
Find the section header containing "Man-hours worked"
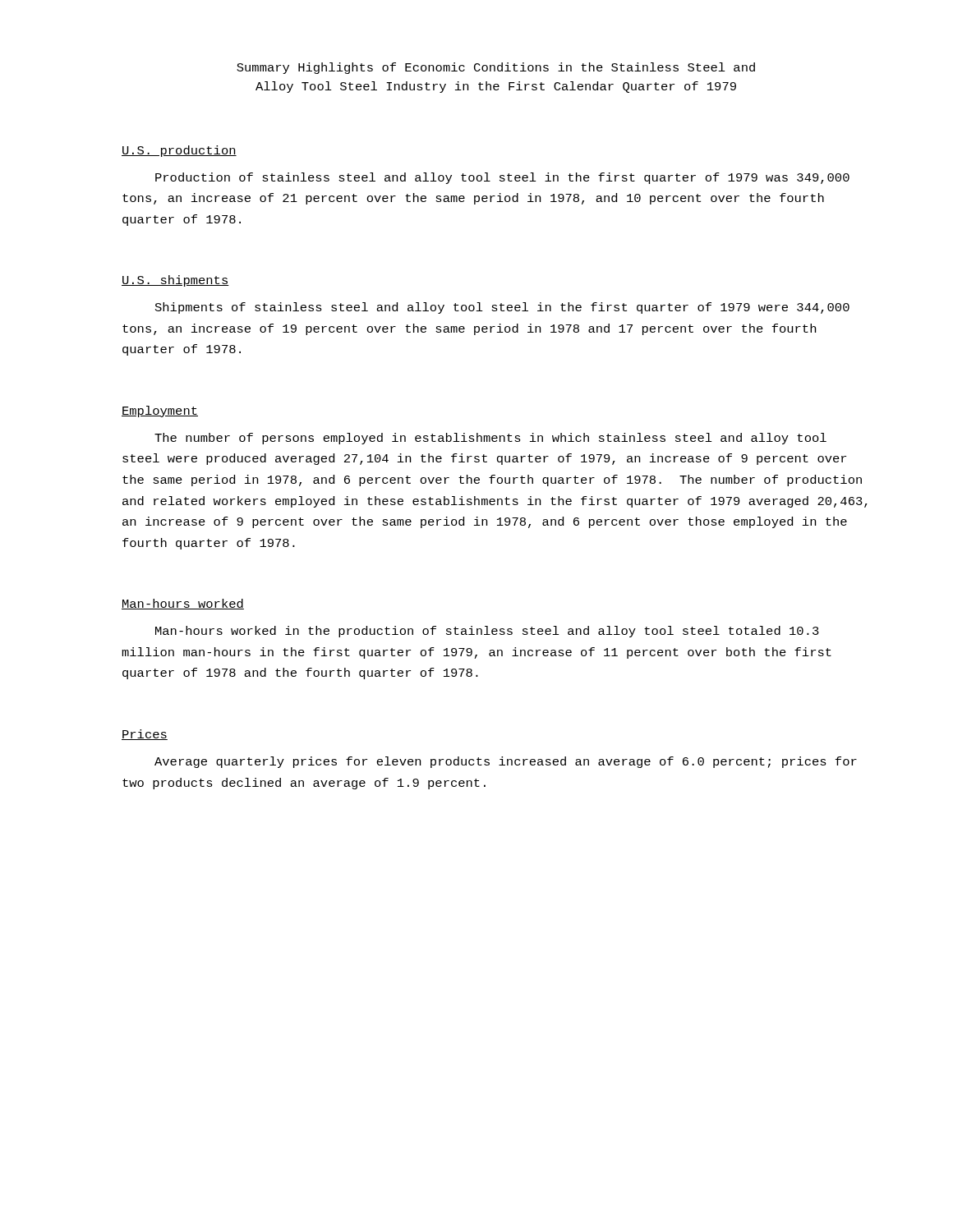pyautogui.click(x=183, y=605)
